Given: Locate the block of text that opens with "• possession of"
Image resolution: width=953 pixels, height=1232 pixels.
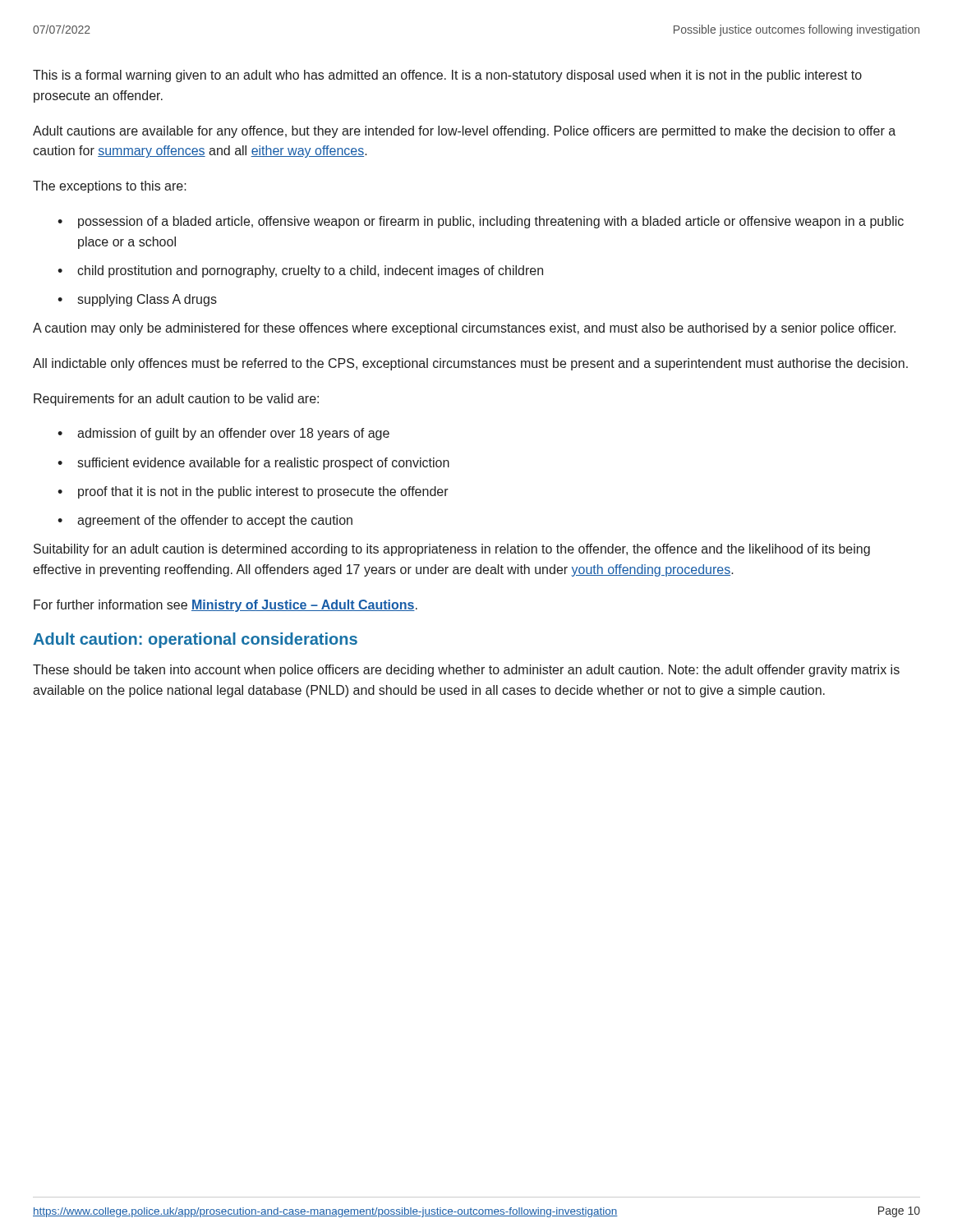Looking at the screenshot, I should [489, 232].
